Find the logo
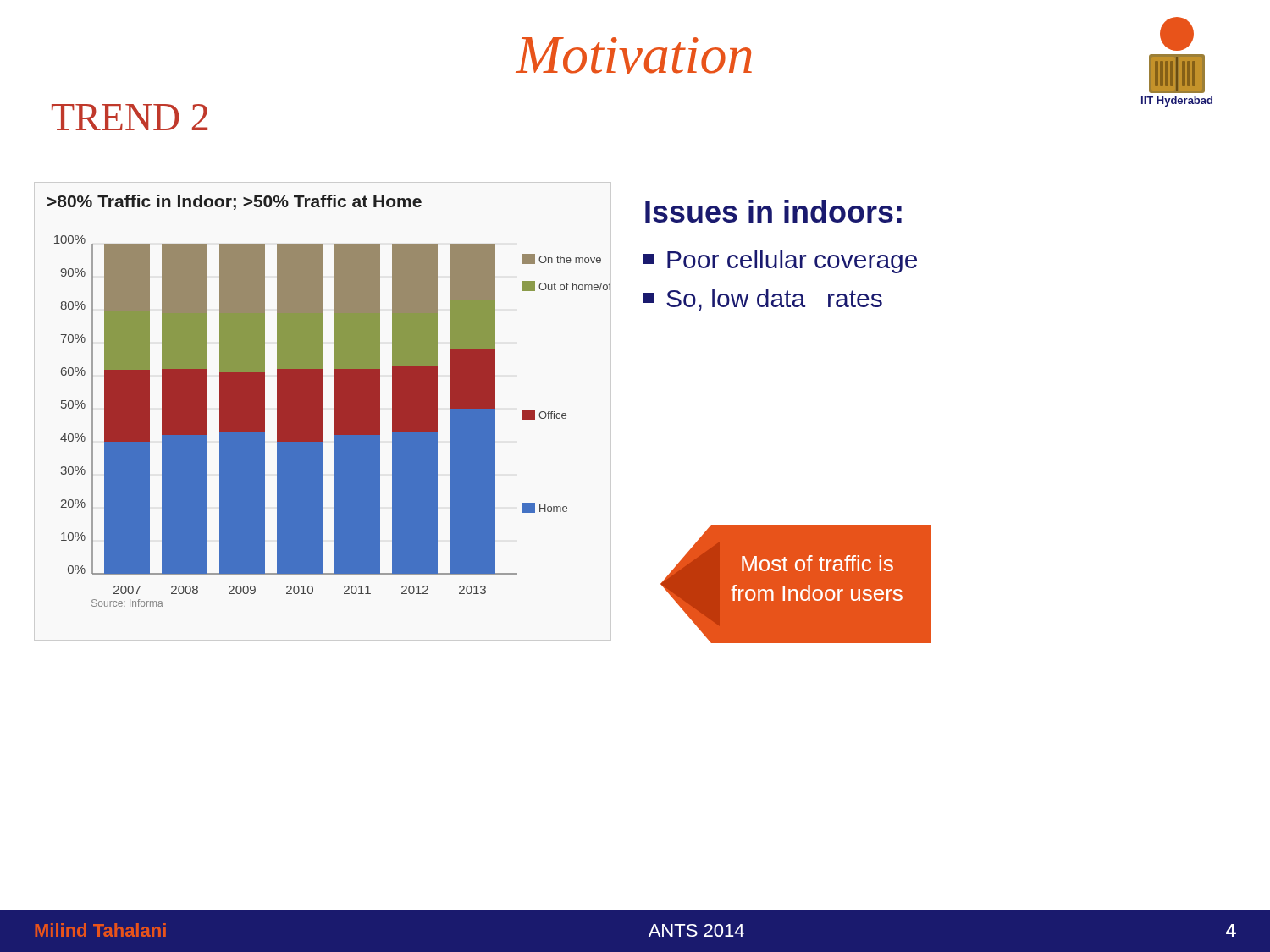 [x=1177, y=63]
